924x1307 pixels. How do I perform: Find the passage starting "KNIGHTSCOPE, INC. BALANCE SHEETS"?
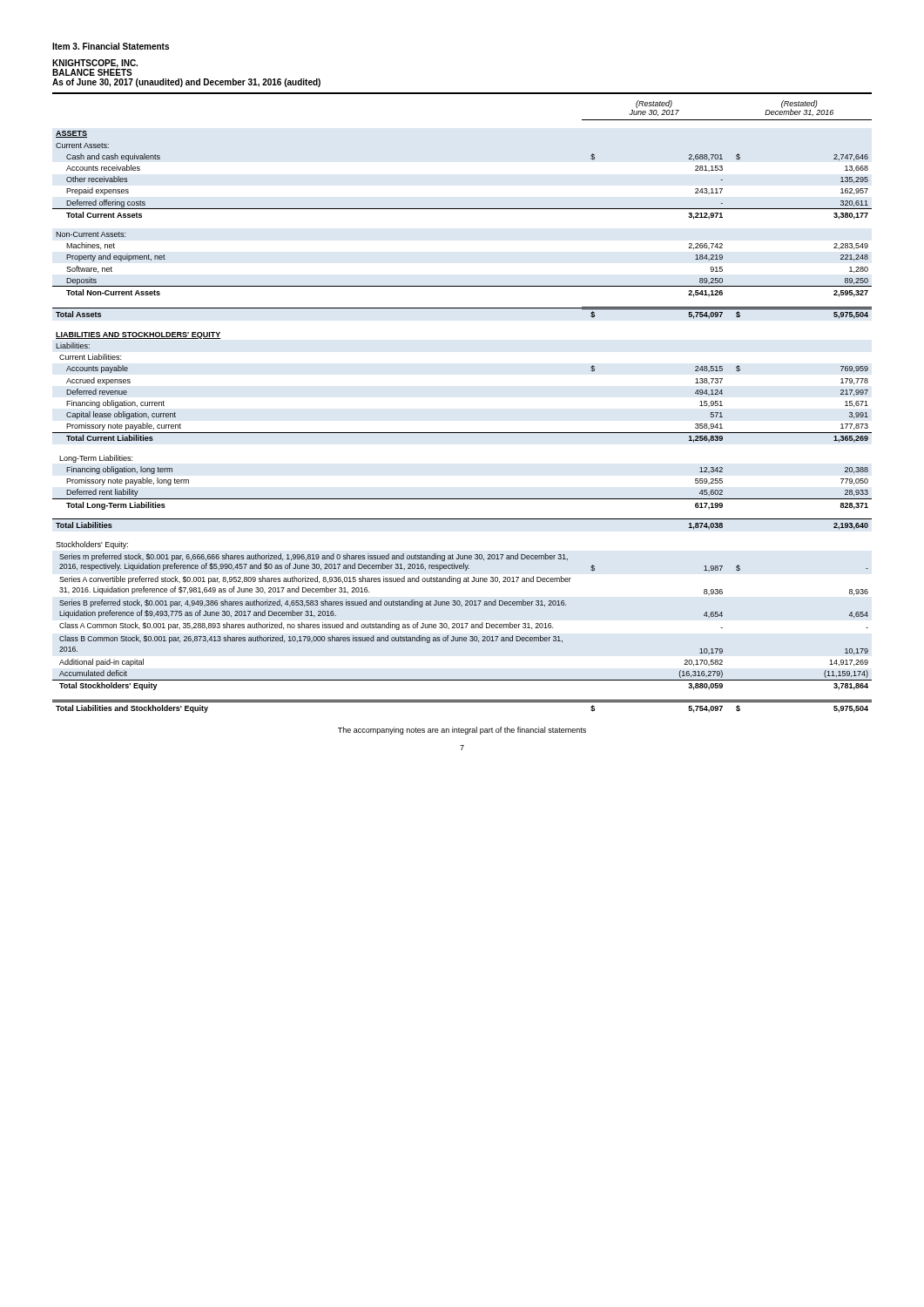[95, 68]
